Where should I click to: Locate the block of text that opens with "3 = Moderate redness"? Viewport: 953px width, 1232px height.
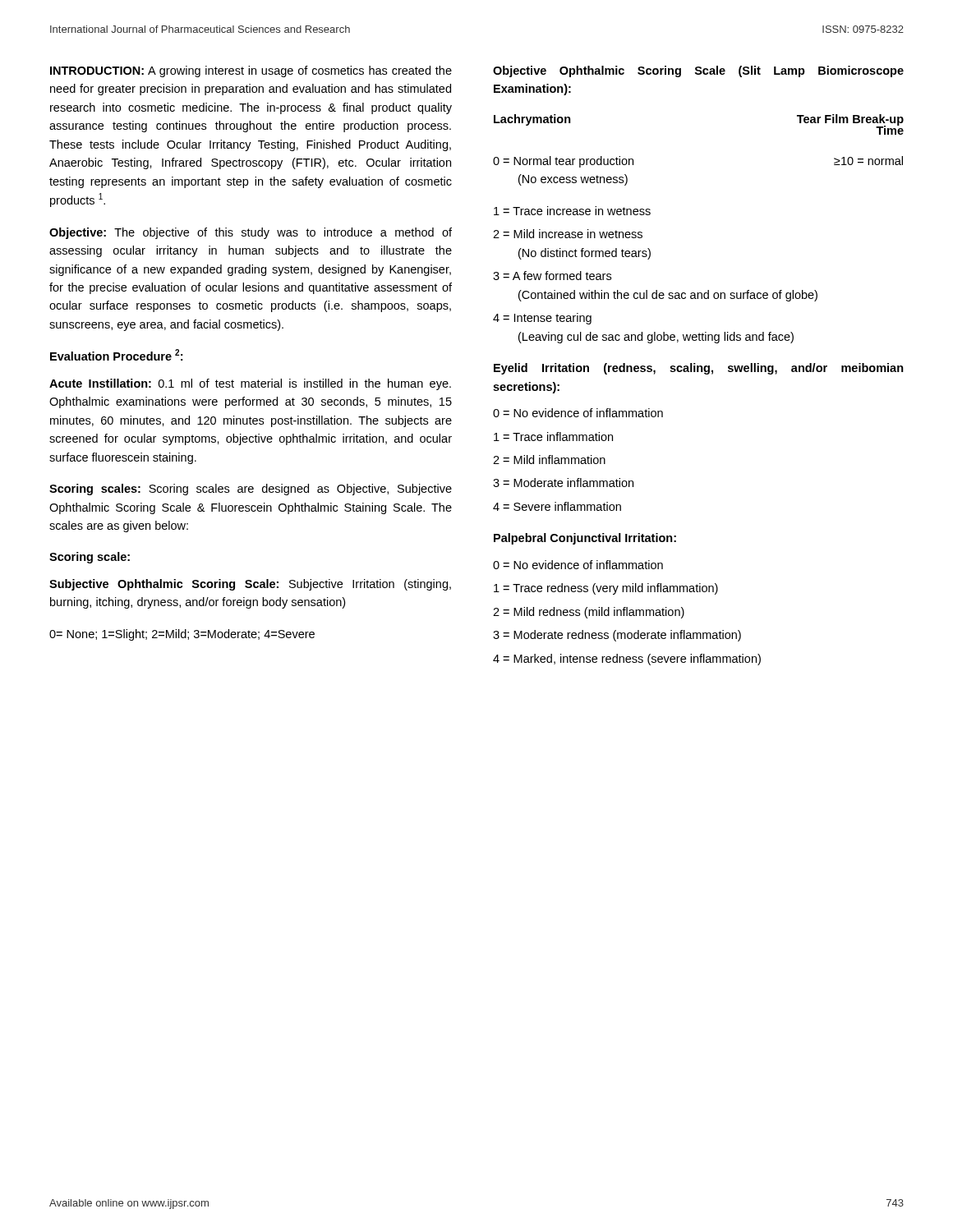(x=617, y=635)
